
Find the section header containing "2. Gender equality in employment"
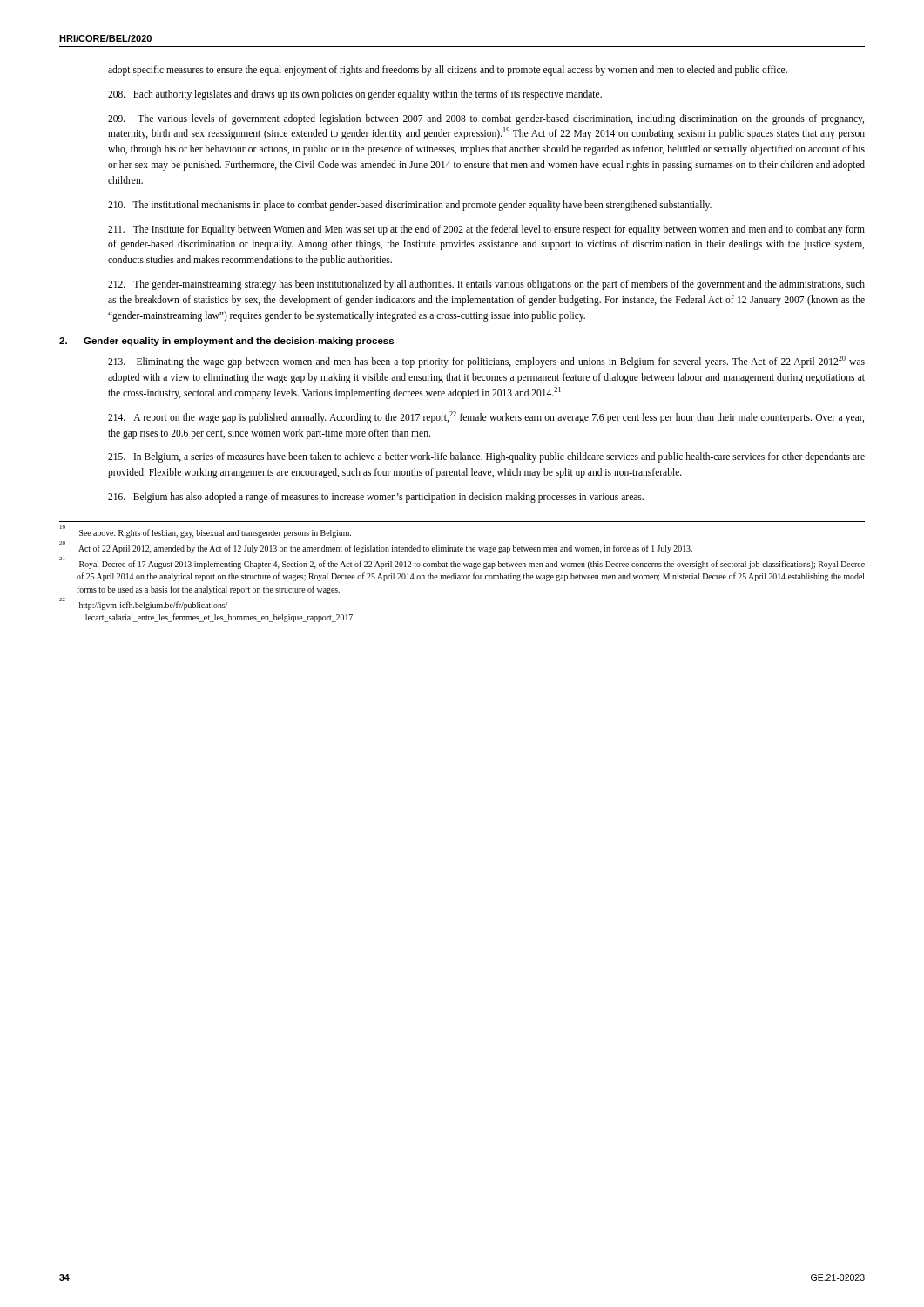tap(227, 341)
